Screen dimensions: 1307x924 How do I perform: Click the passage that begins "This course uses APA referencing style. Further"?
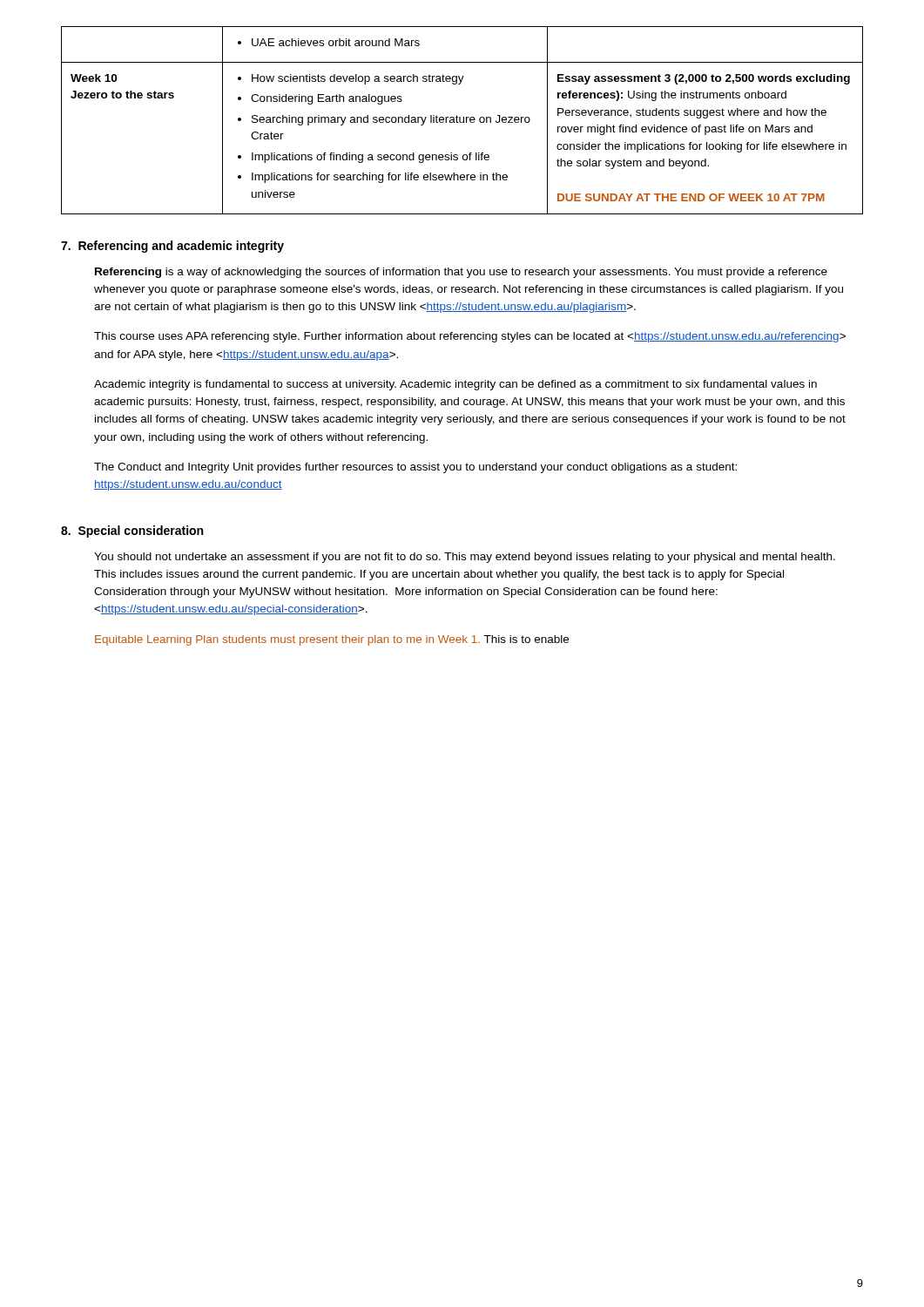470,345
